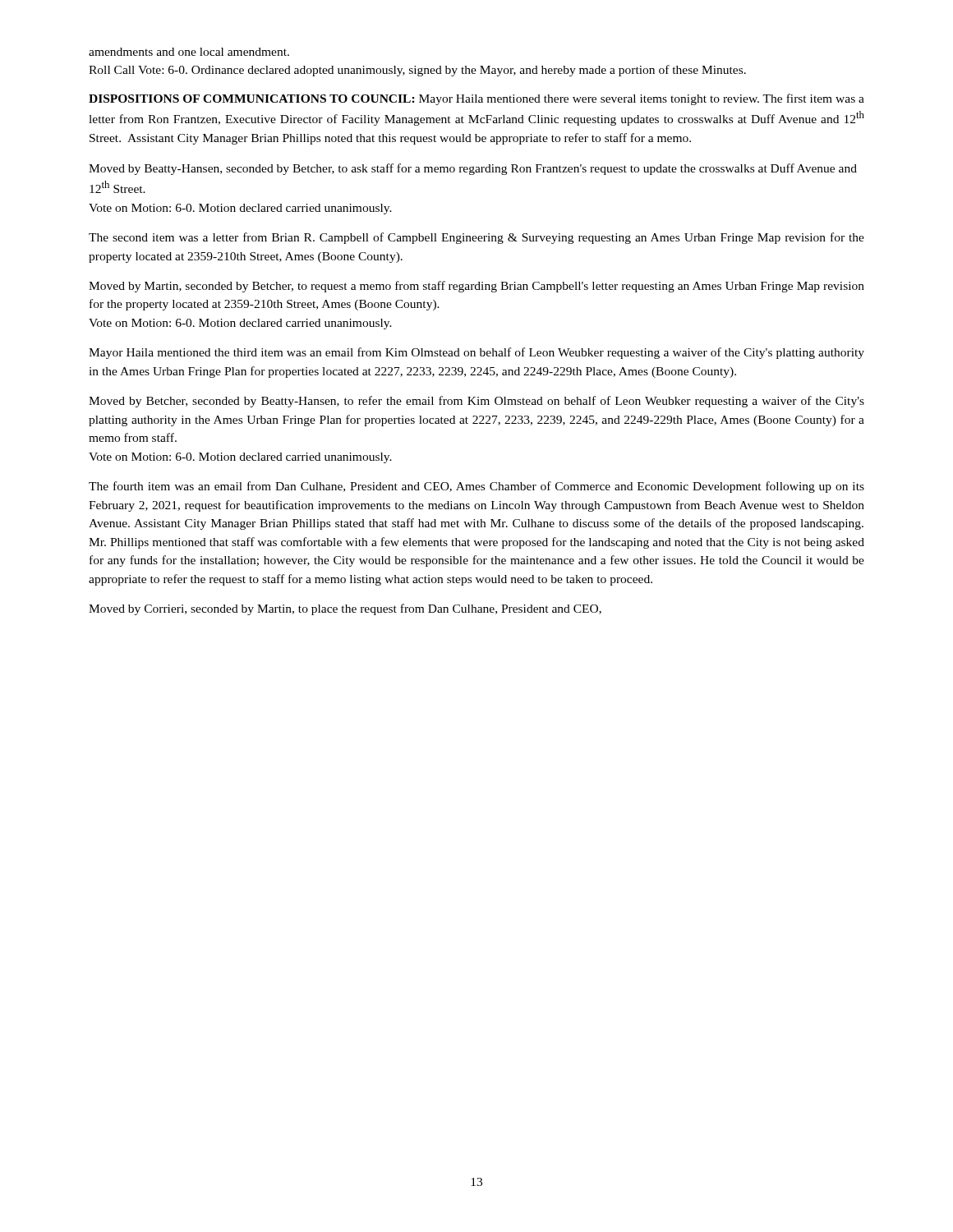Where is the passage that starts "Moved by Martin, seconded by Betcher,"?
This screenshot has width=953, height=1232.
point(476,287)
